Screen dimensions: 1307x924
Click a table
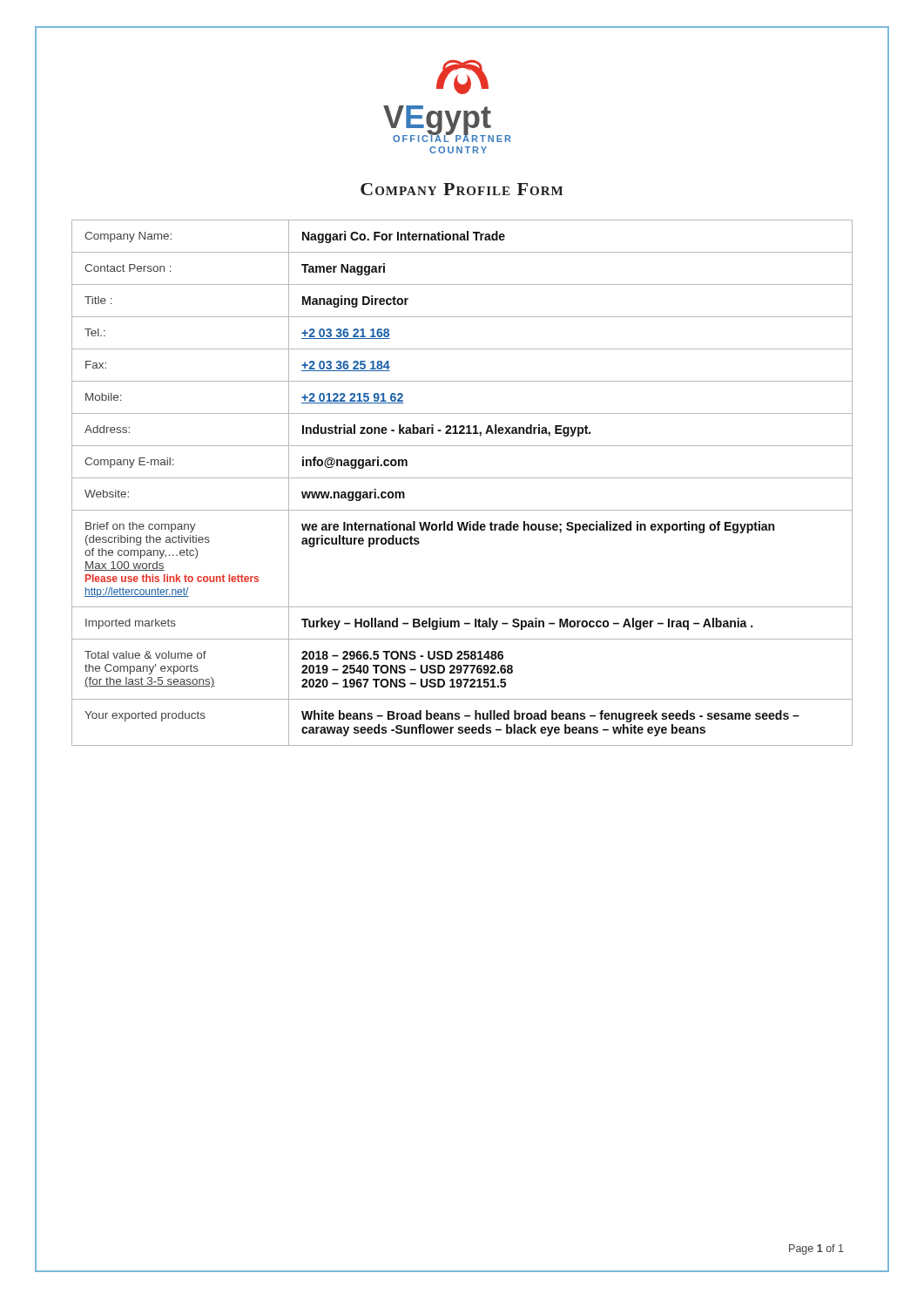tap(462, 483)
